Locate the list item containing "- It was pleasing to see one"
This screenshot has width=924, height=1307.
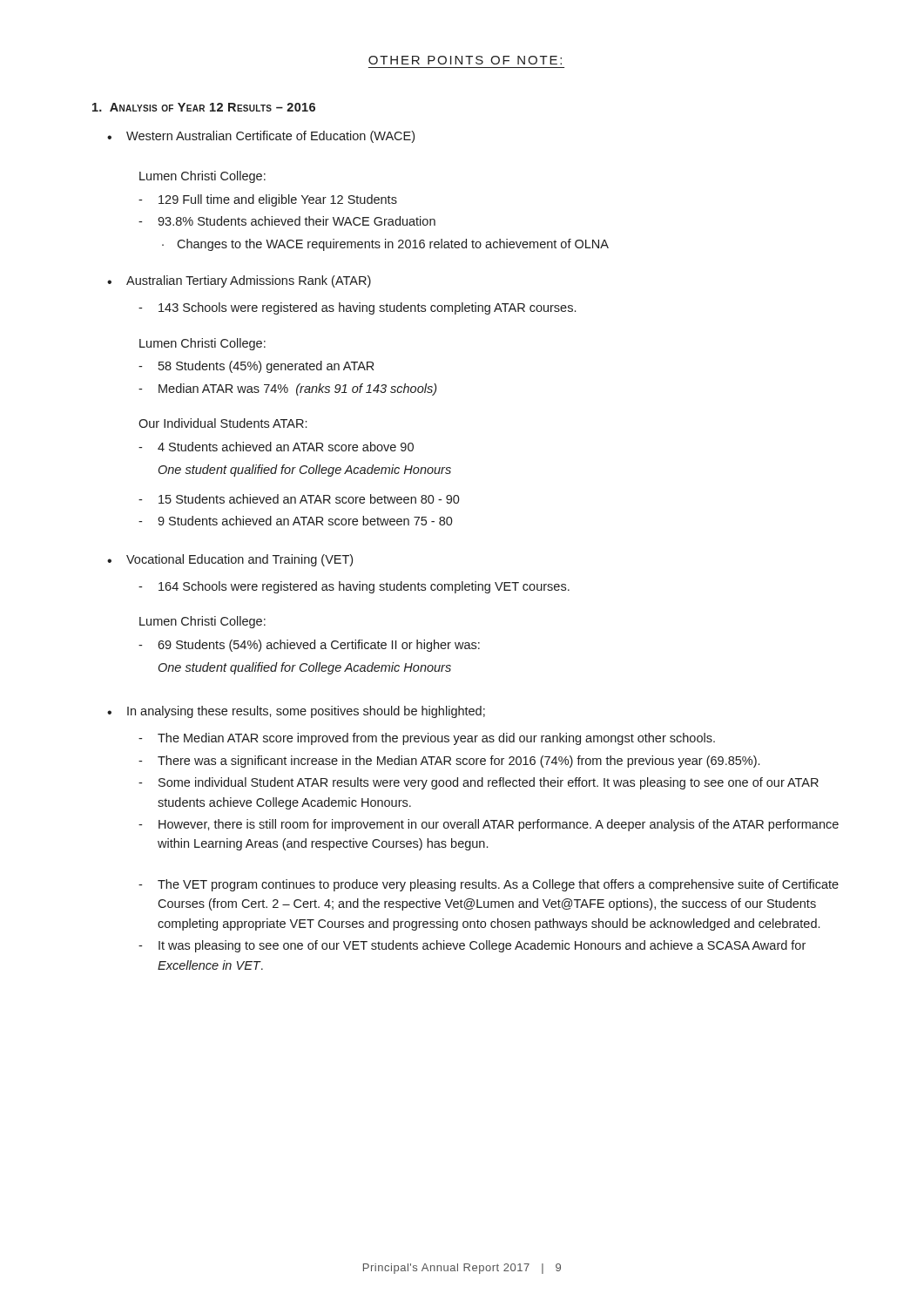coord(490,956)
